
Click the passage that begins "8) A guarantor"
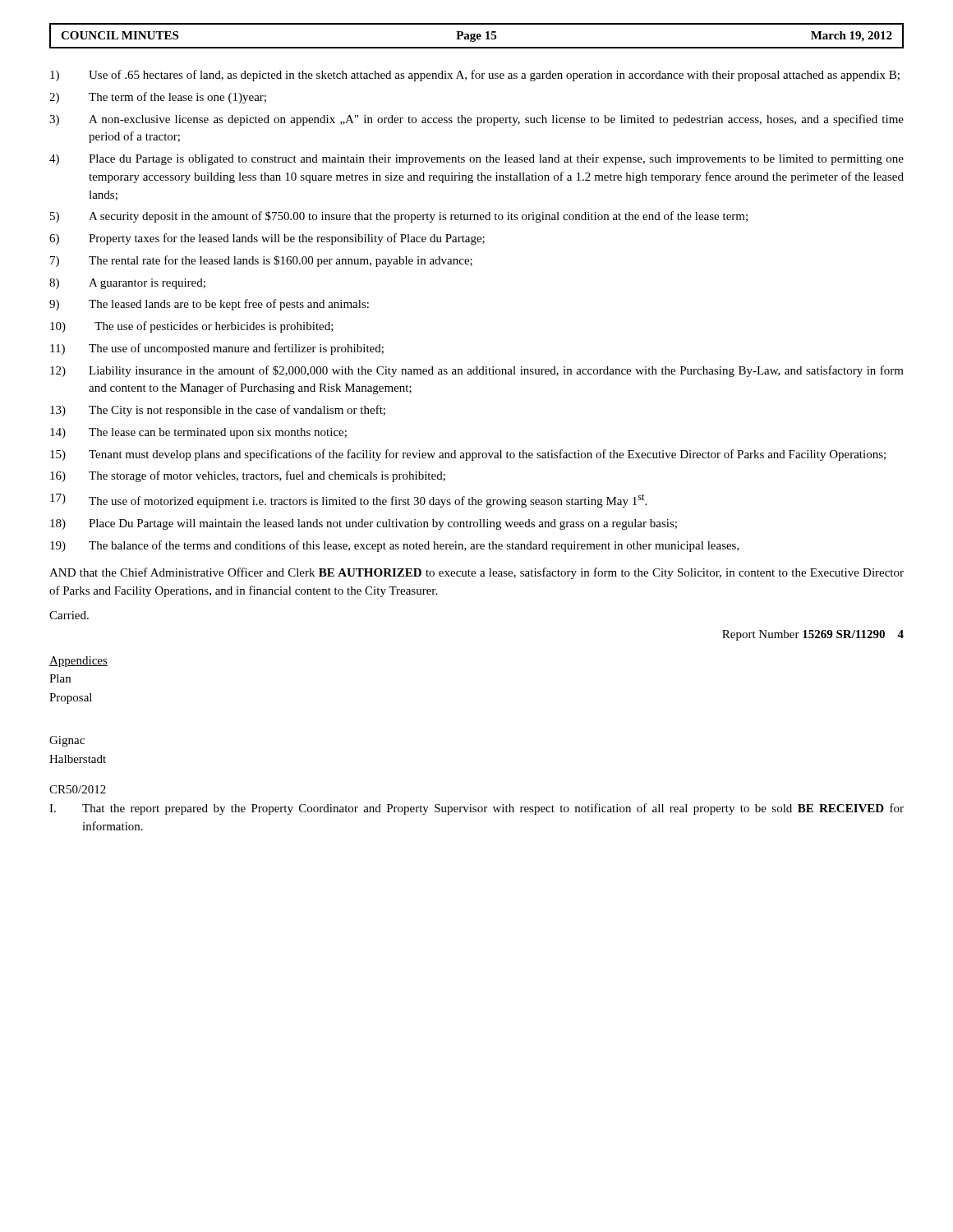tap(127, 284)
